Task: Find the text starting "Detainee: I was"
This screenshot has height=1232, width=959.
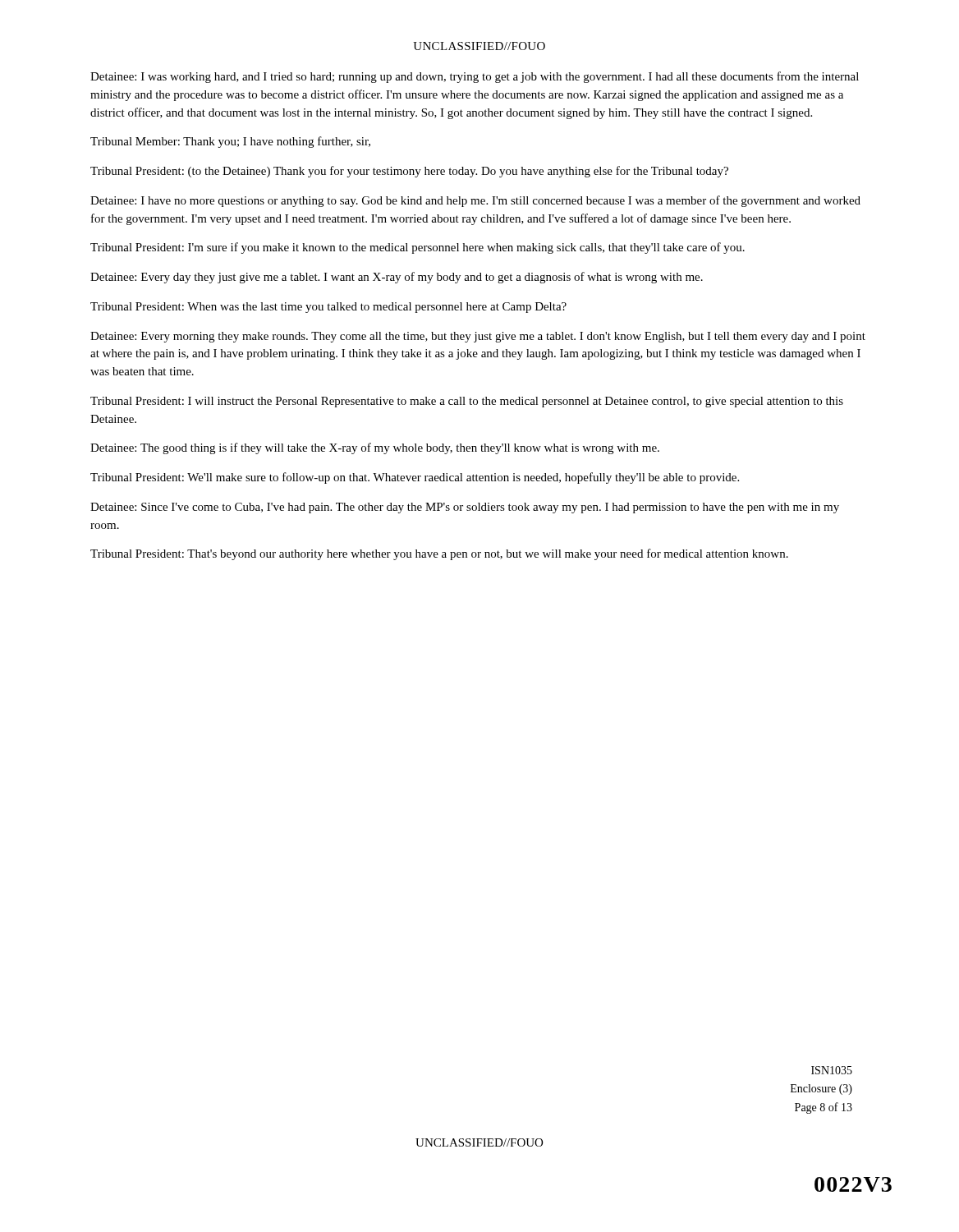Action: coord(475,94)
